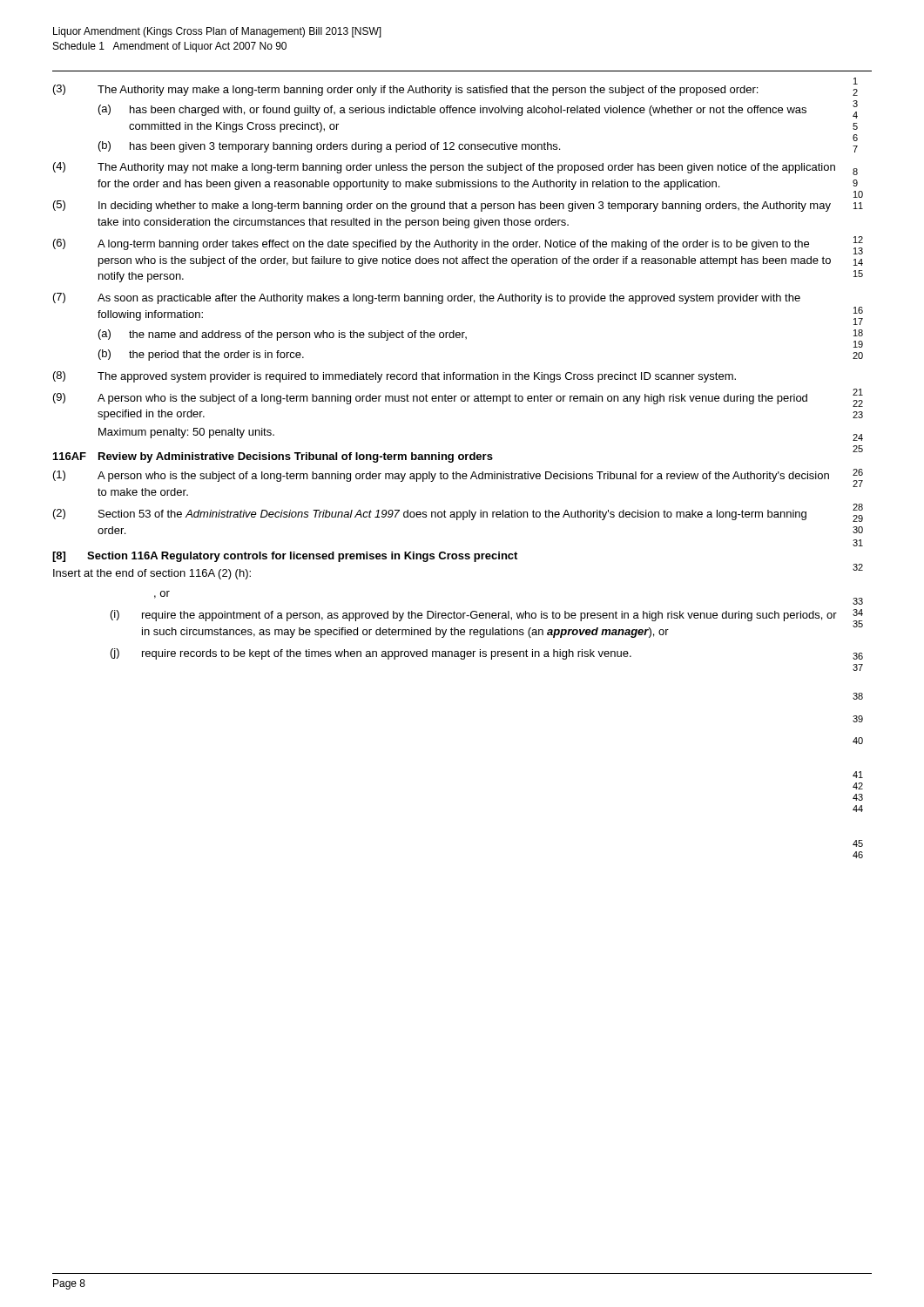Image resolution: width=924 pixels, height=1307 pixels.
Task: Point to the block beginning "(6) A long-term banning"
Action: tap(445, 261)
